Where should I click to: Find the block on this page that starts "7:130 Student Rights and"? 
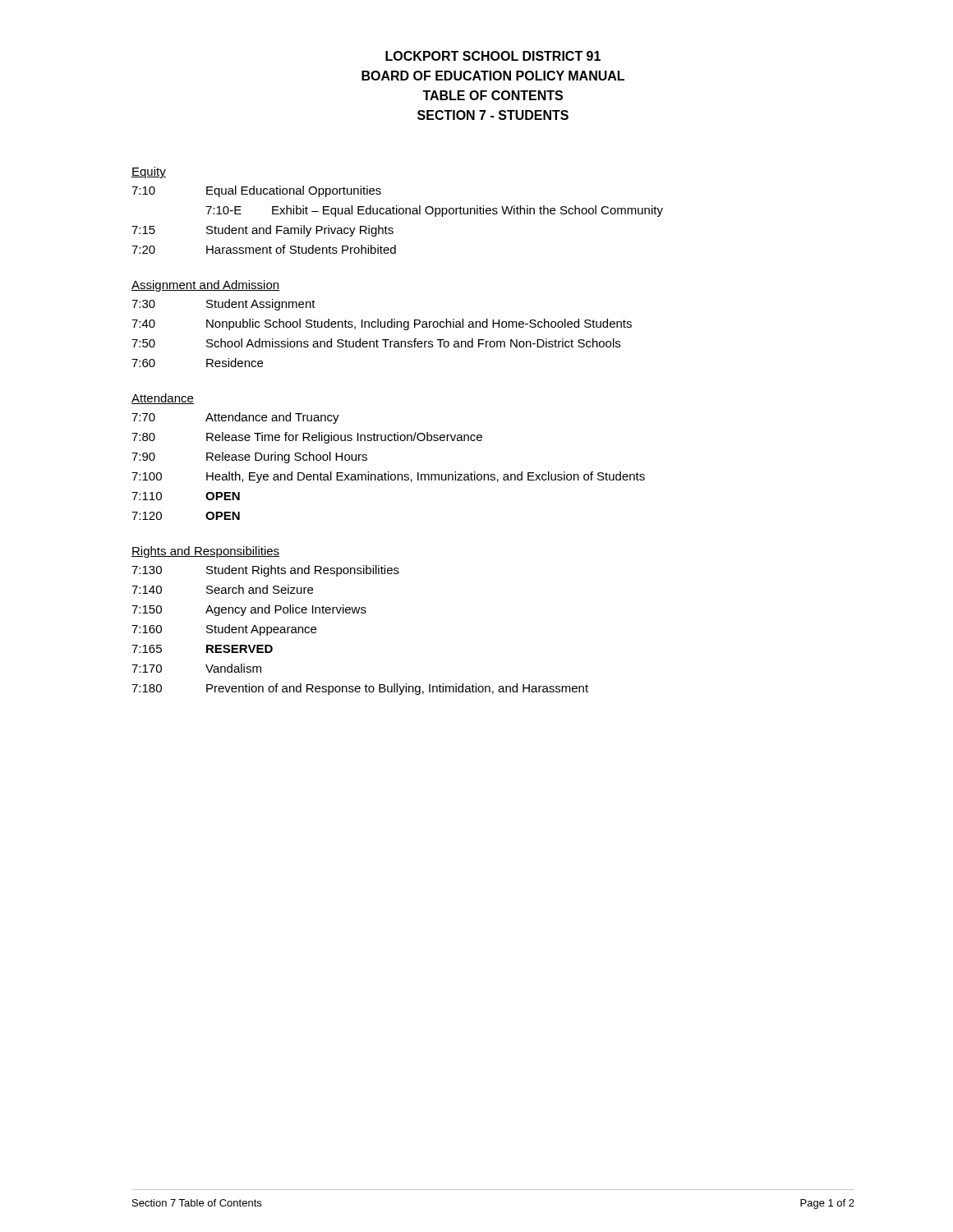pos(265,571)
